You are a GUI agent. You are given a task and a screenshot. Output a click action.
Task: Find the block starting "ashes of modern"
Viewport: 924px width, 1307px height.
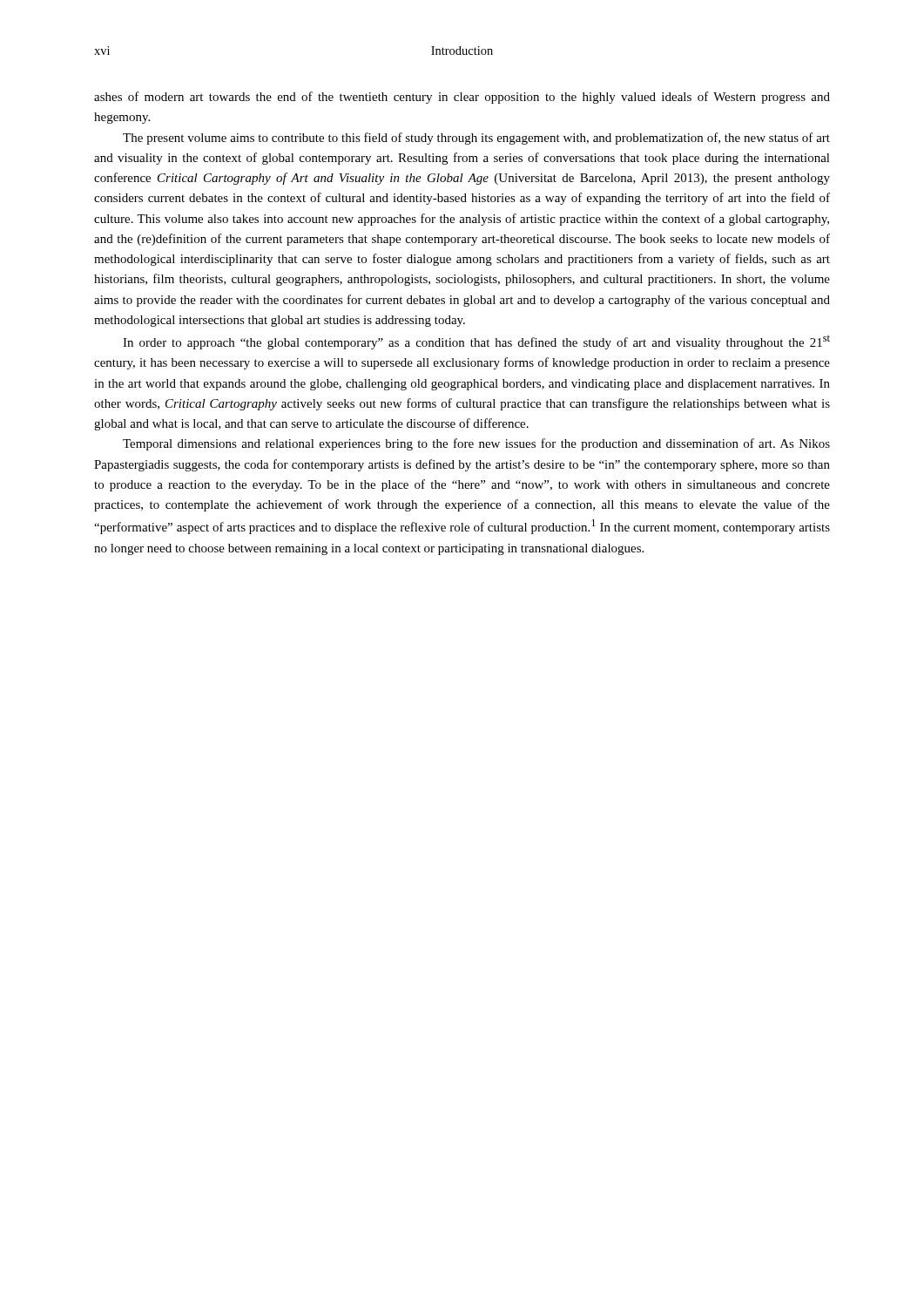[x=462, y=323]
